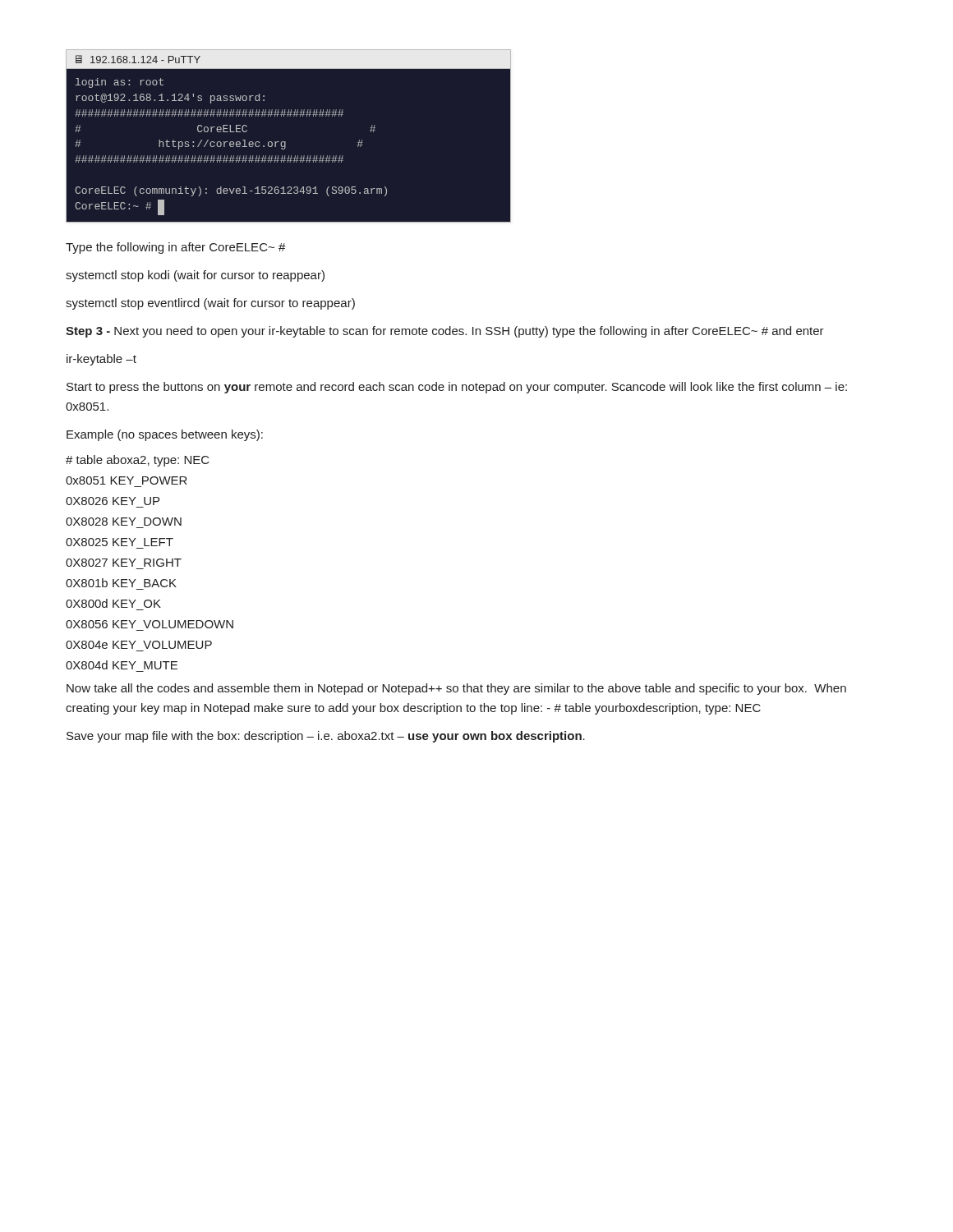The image size is (953, 1232).
Task: Click on the text that says "0X8056 KEY_VOLUMEDOWN"
Action: 150,623
